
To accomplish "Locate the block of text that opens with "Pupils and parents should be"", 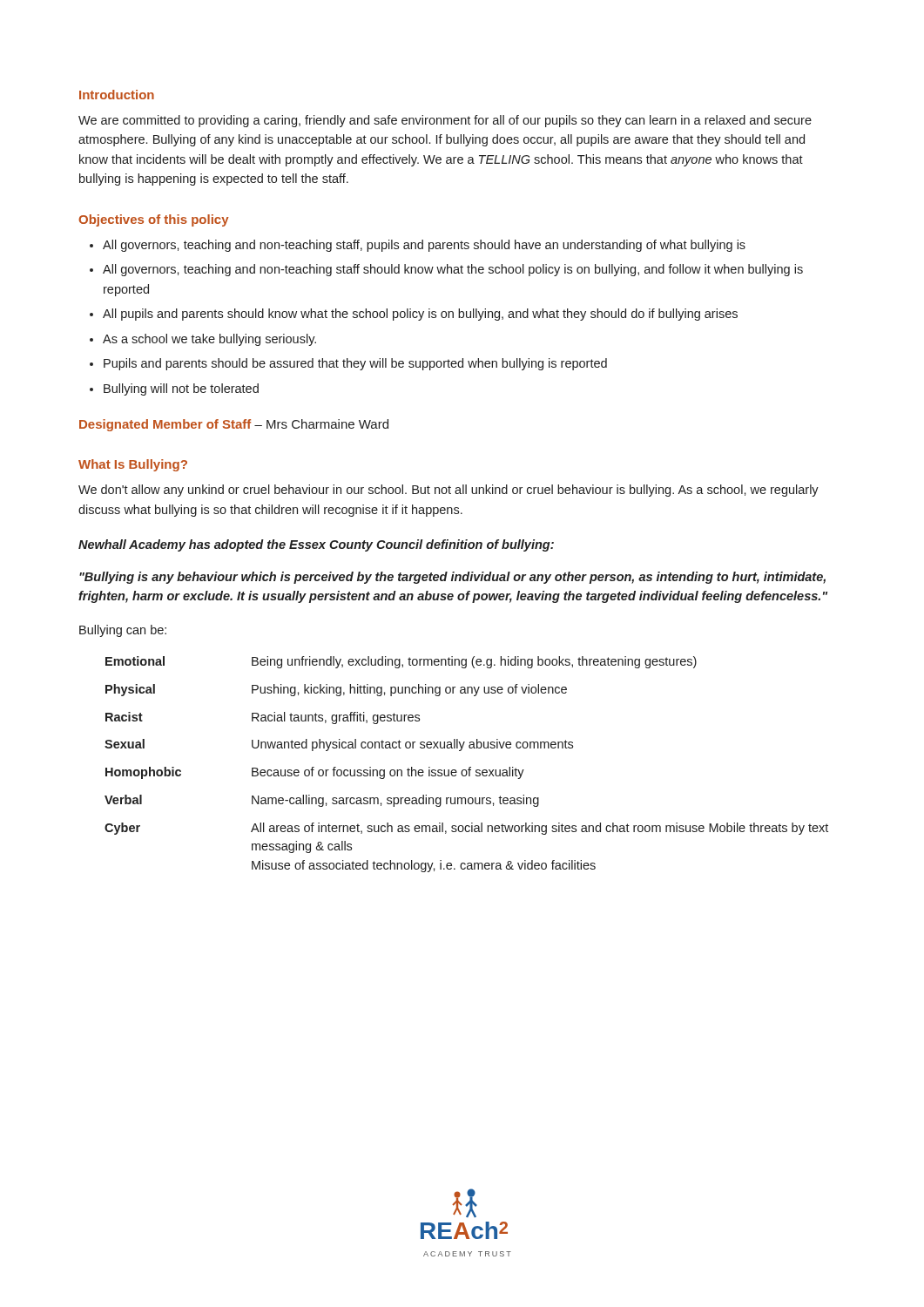I will pyautogui.click(x=355, y=364).
